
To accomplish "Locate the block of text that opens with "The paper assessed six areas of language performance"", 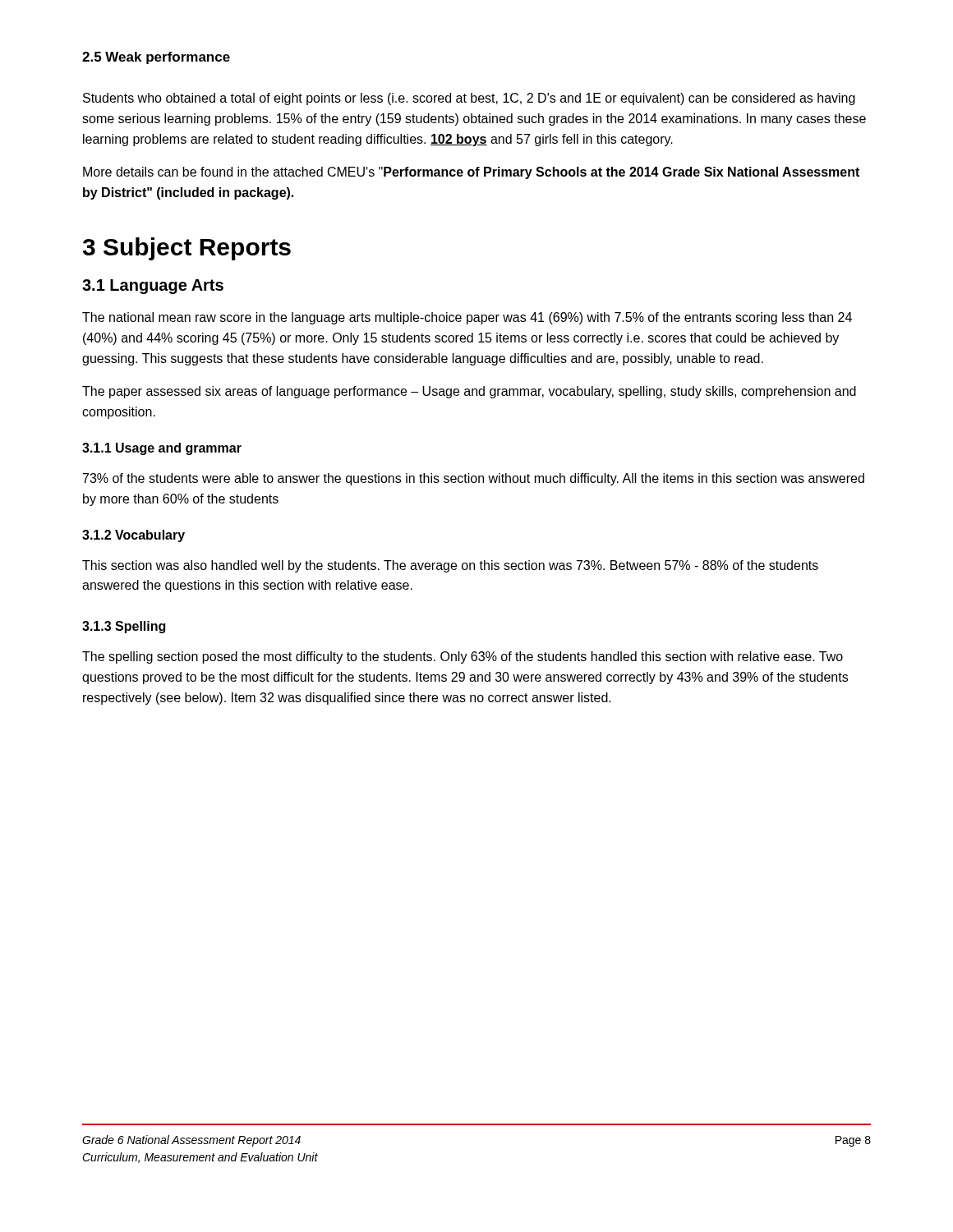I will [x=476, y=403].
